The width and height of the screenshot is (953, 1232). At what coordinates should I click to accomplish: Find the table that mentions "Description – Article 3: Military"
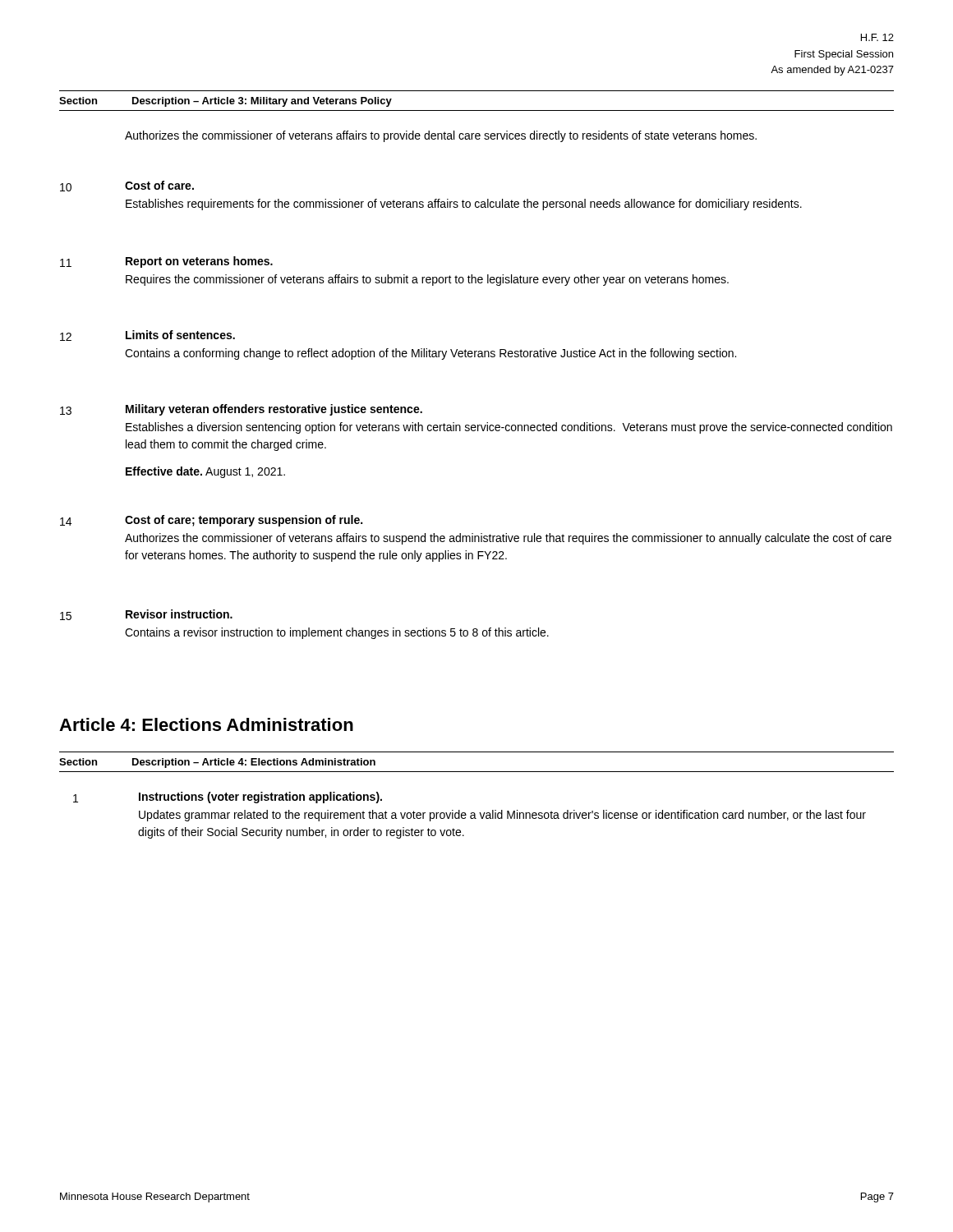[476, 101]
